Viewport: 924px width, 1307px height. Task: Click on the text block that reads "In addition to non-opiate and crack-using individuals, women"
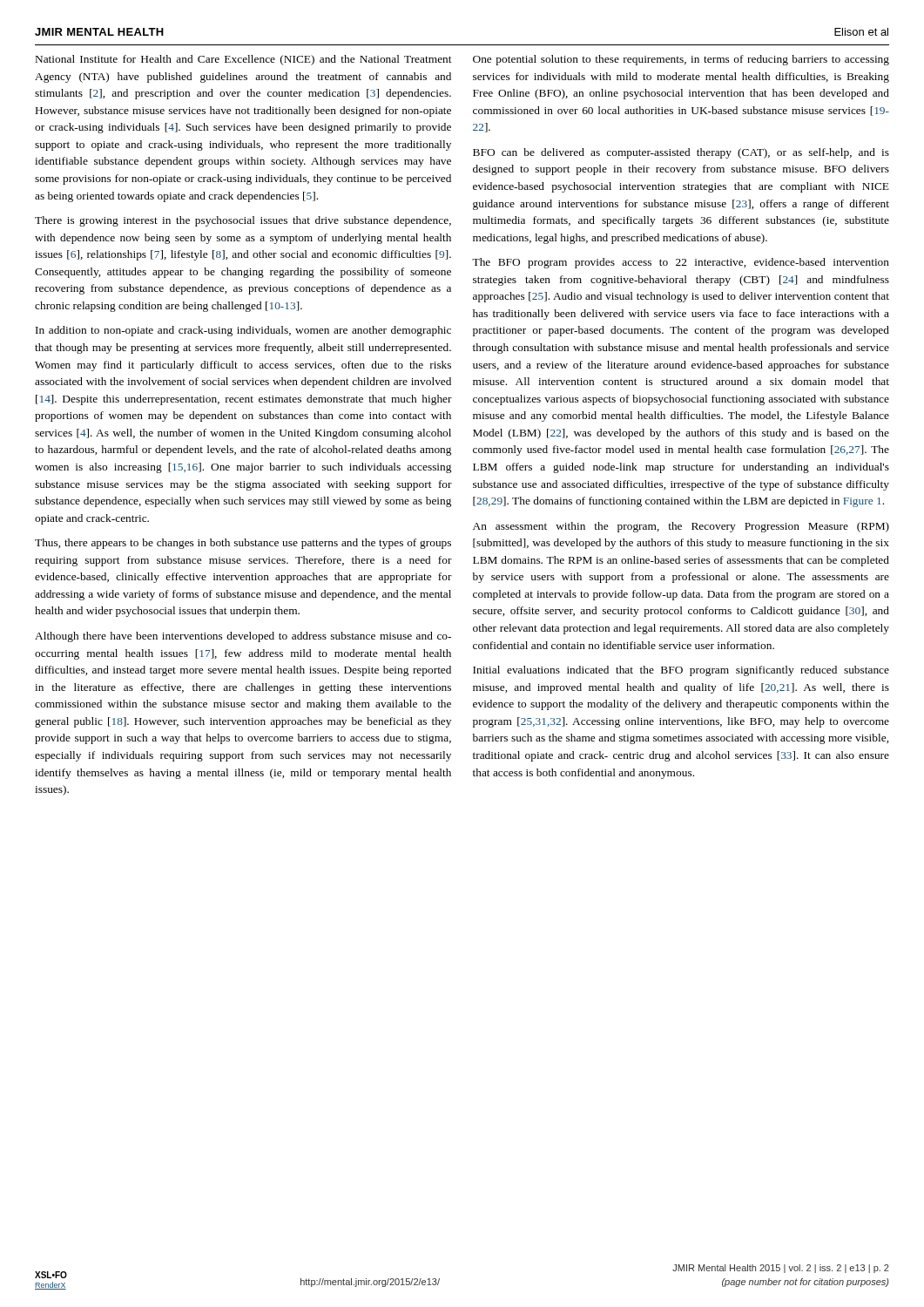point(243,424)
